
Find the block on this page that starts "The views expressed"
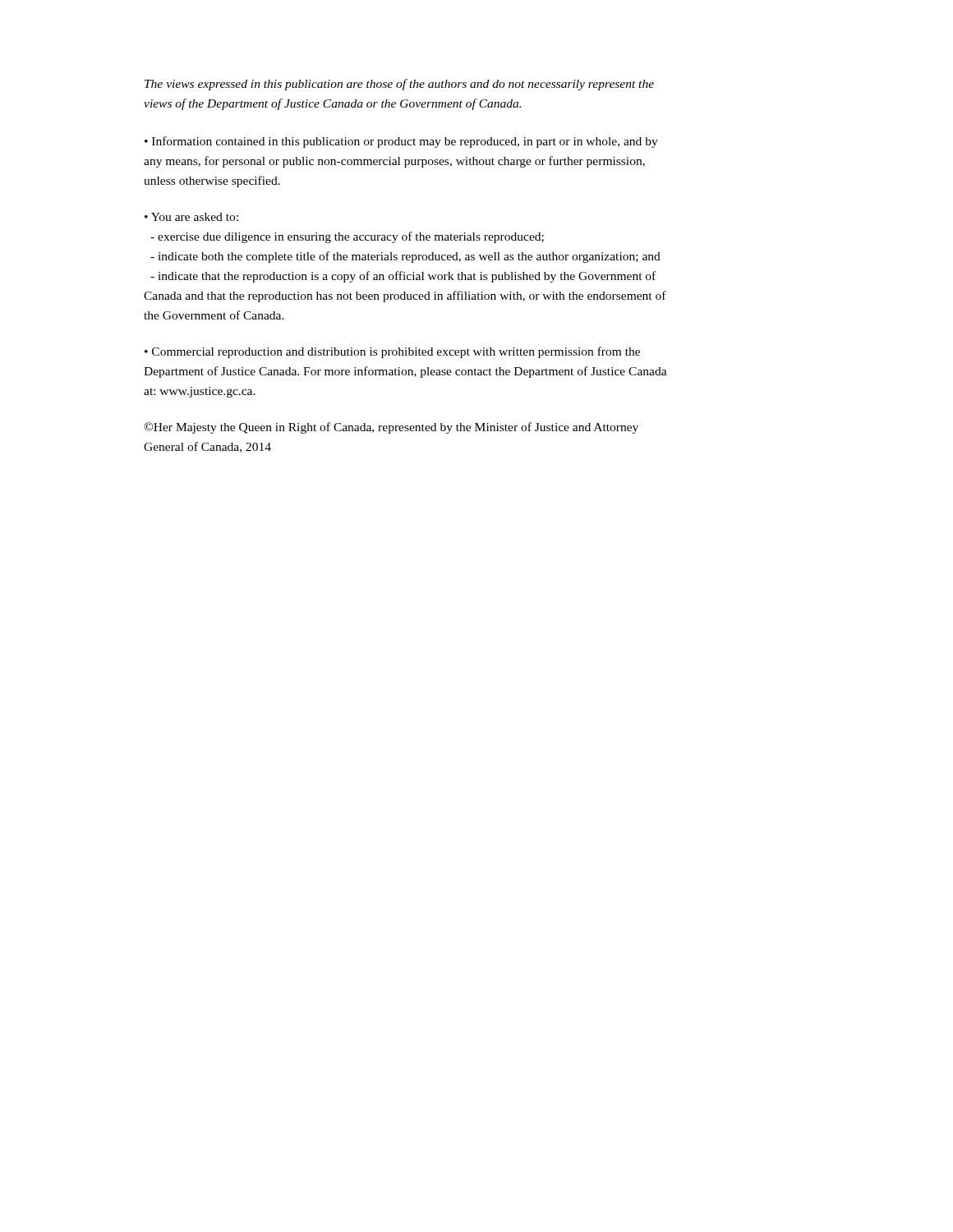tap(399, 93)
